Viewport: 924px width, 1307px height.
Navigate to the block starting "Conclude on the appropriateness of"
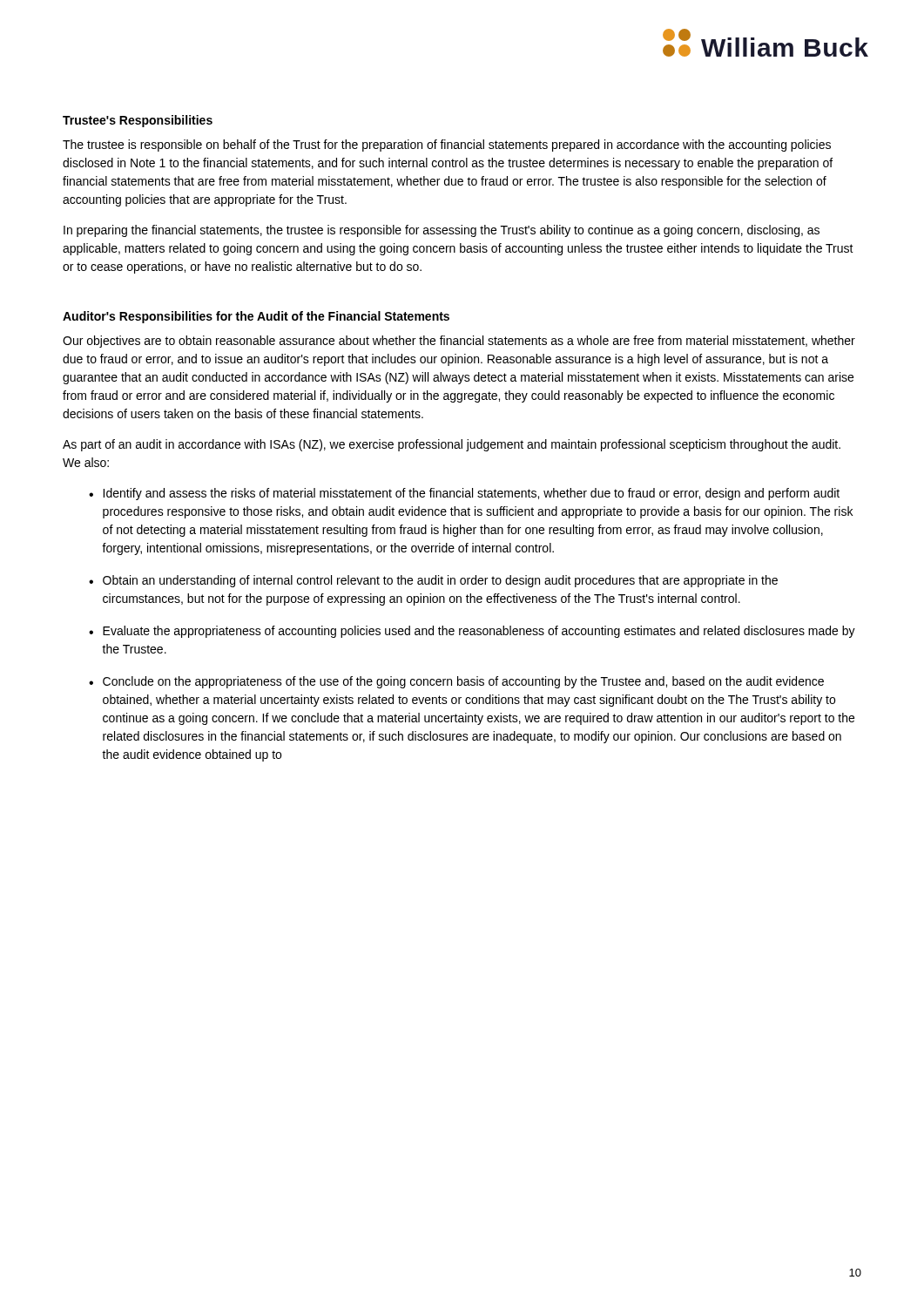click(482, 718)
